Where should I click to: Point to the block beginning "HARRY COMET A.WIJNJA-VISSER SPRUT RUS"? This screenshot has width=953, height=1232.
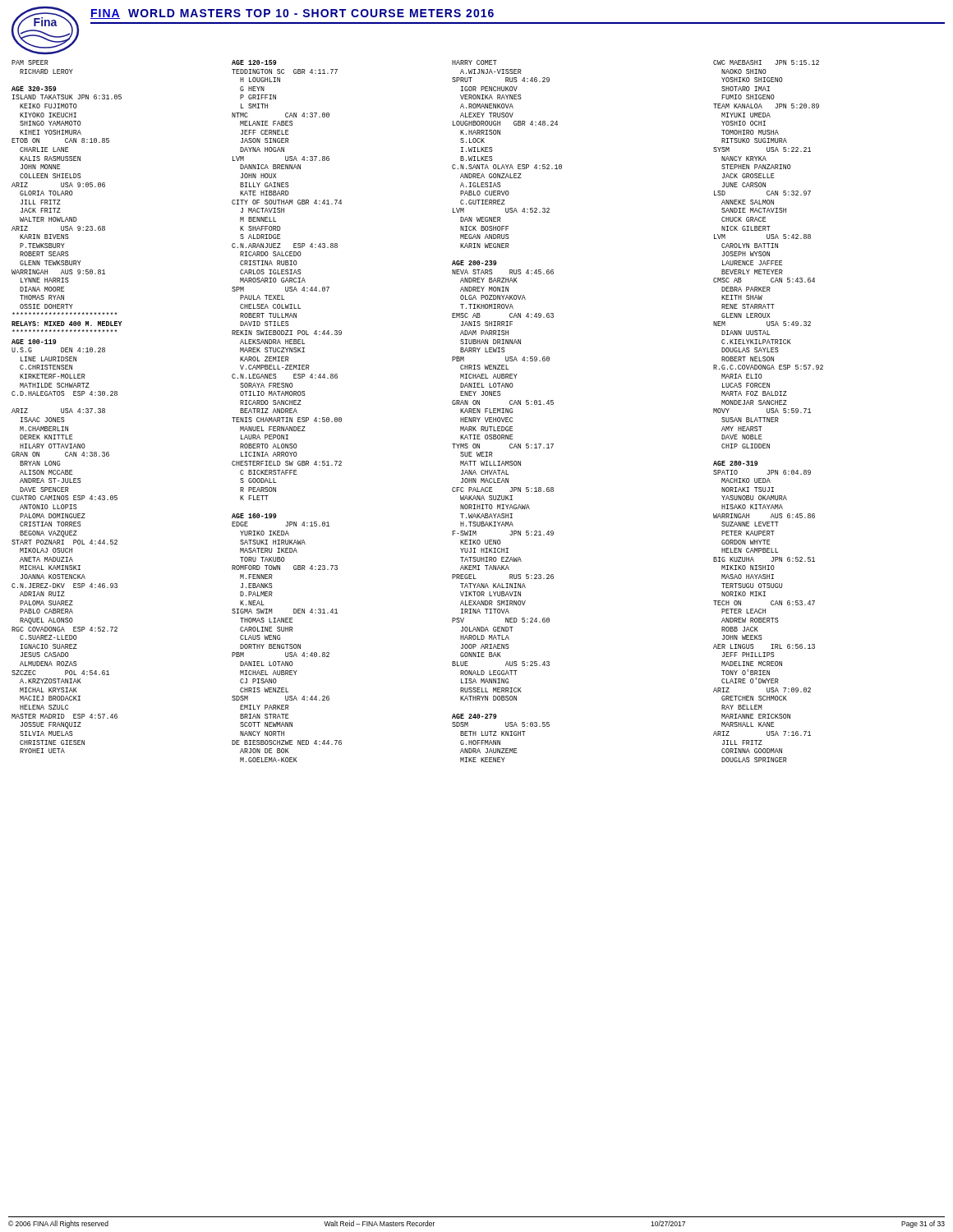[474, 62]
